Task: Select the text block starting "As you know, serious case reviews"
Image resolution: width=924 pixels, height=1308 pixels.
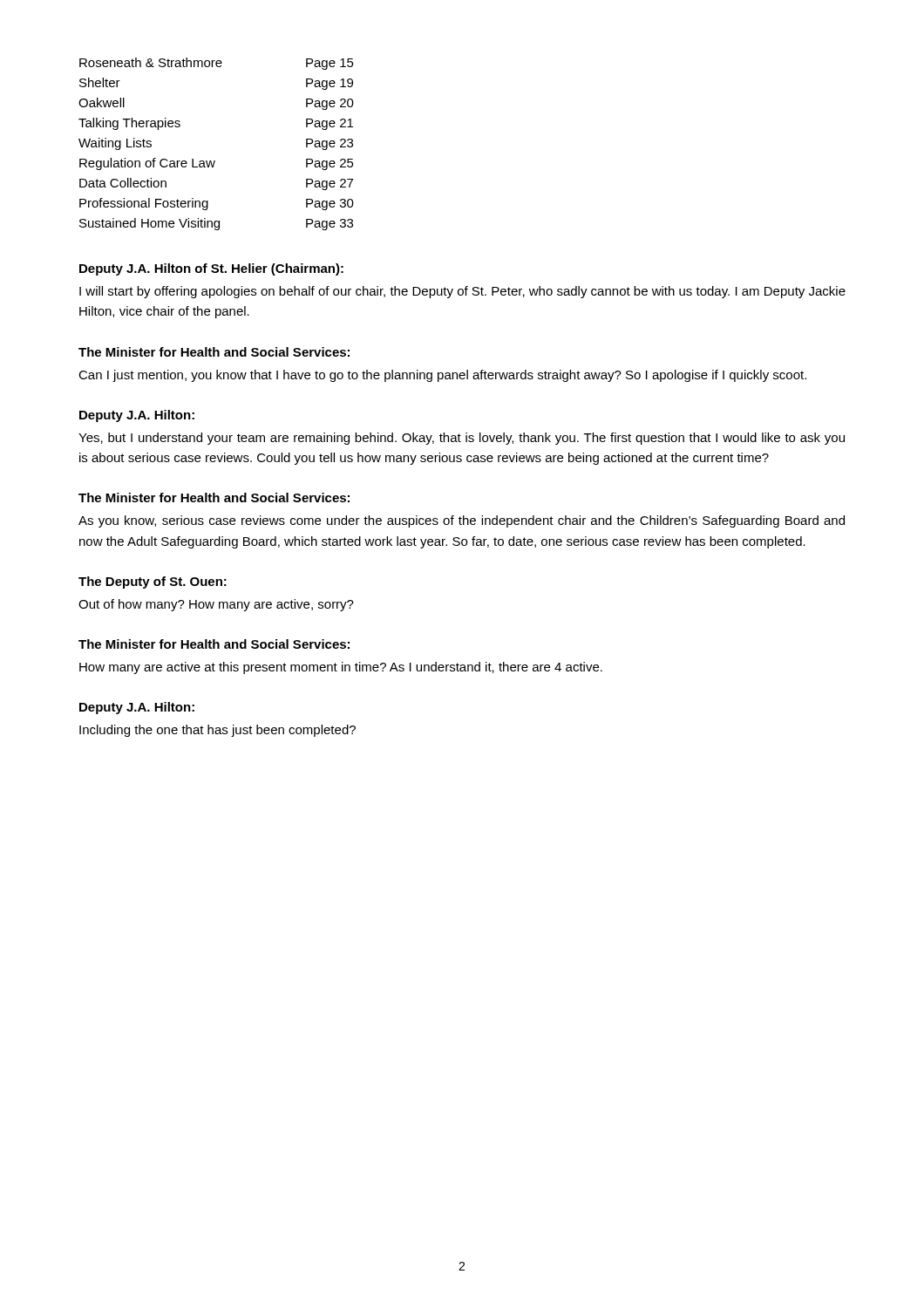Action: pos(462,531)
